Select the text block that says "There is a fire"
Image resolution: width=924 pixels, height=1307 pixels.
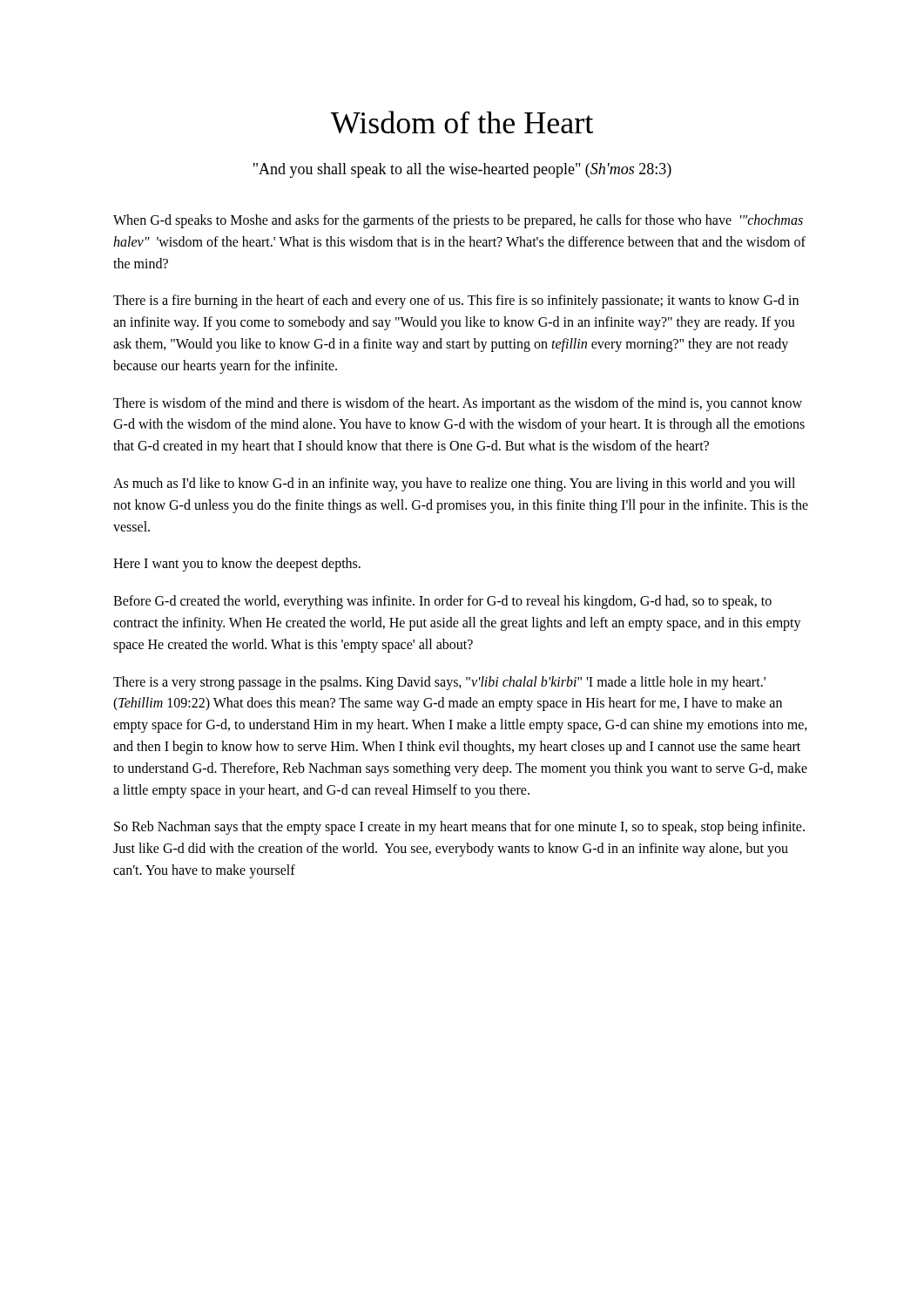pyautogui.click(x=456, y=333)
